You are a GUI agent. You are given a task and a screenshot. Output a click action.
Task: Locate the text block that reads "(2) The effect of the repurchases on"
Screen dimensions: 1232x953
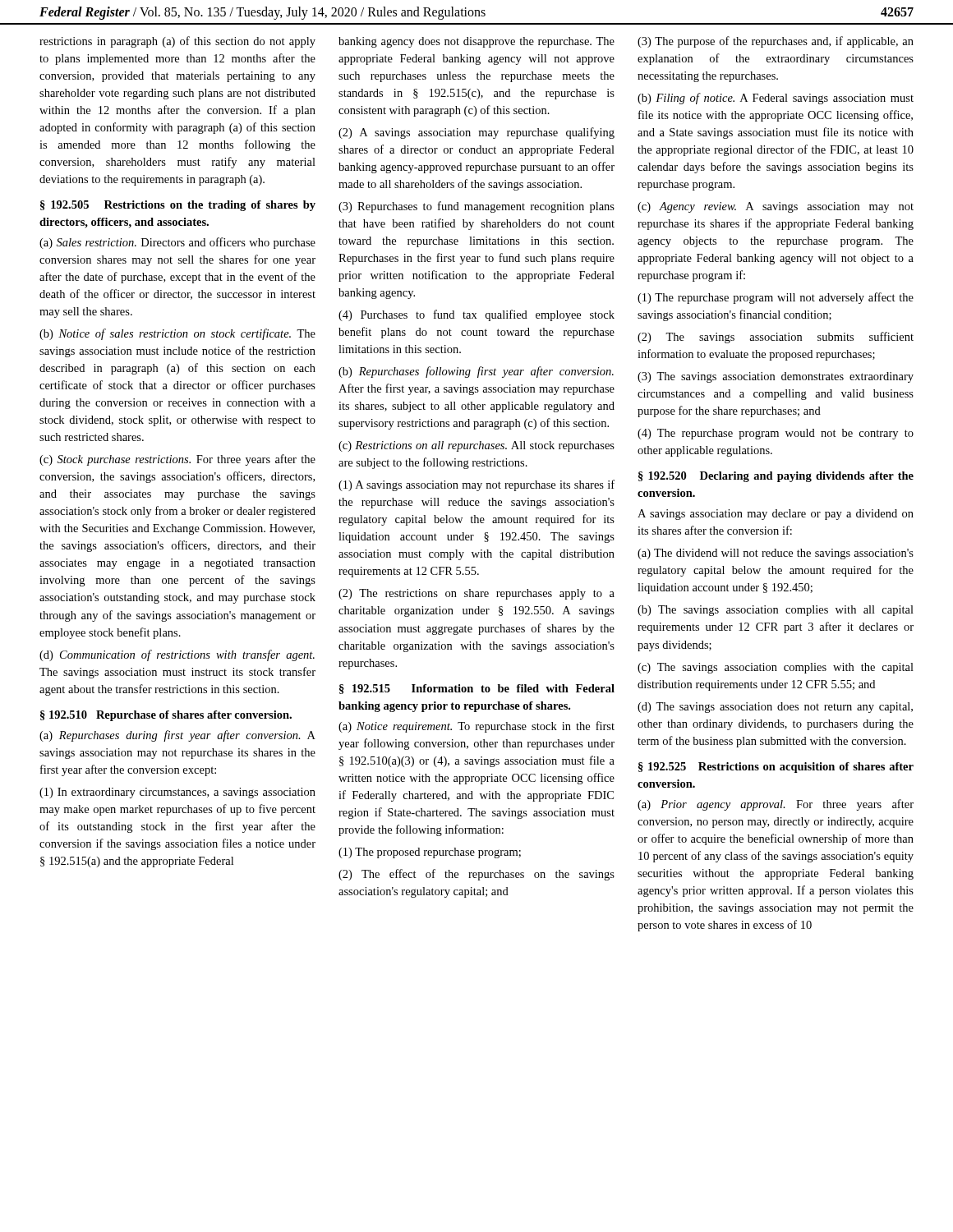476,883
